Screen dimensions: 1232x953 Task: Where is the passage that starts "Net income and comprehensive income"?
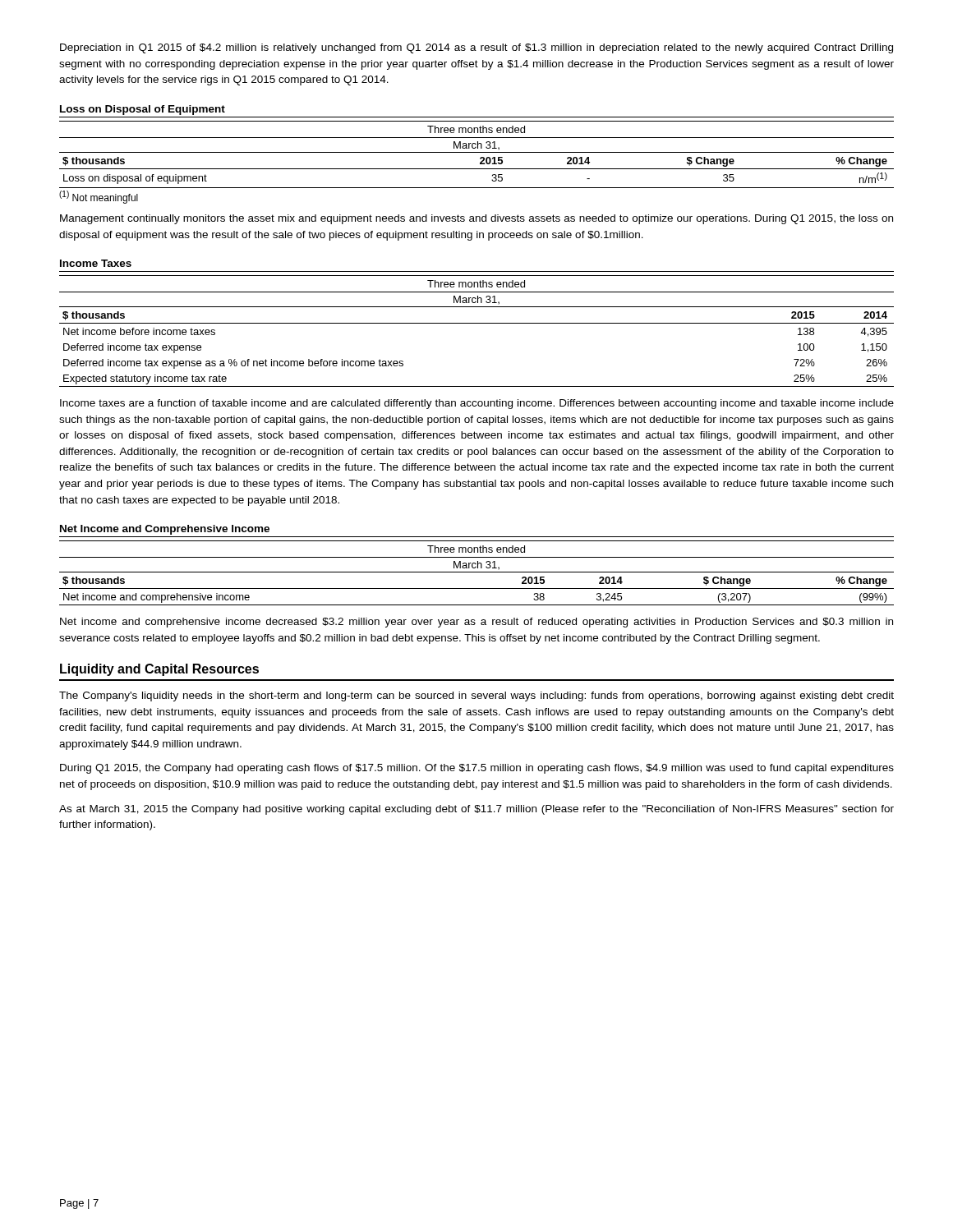tap(476, 630)
